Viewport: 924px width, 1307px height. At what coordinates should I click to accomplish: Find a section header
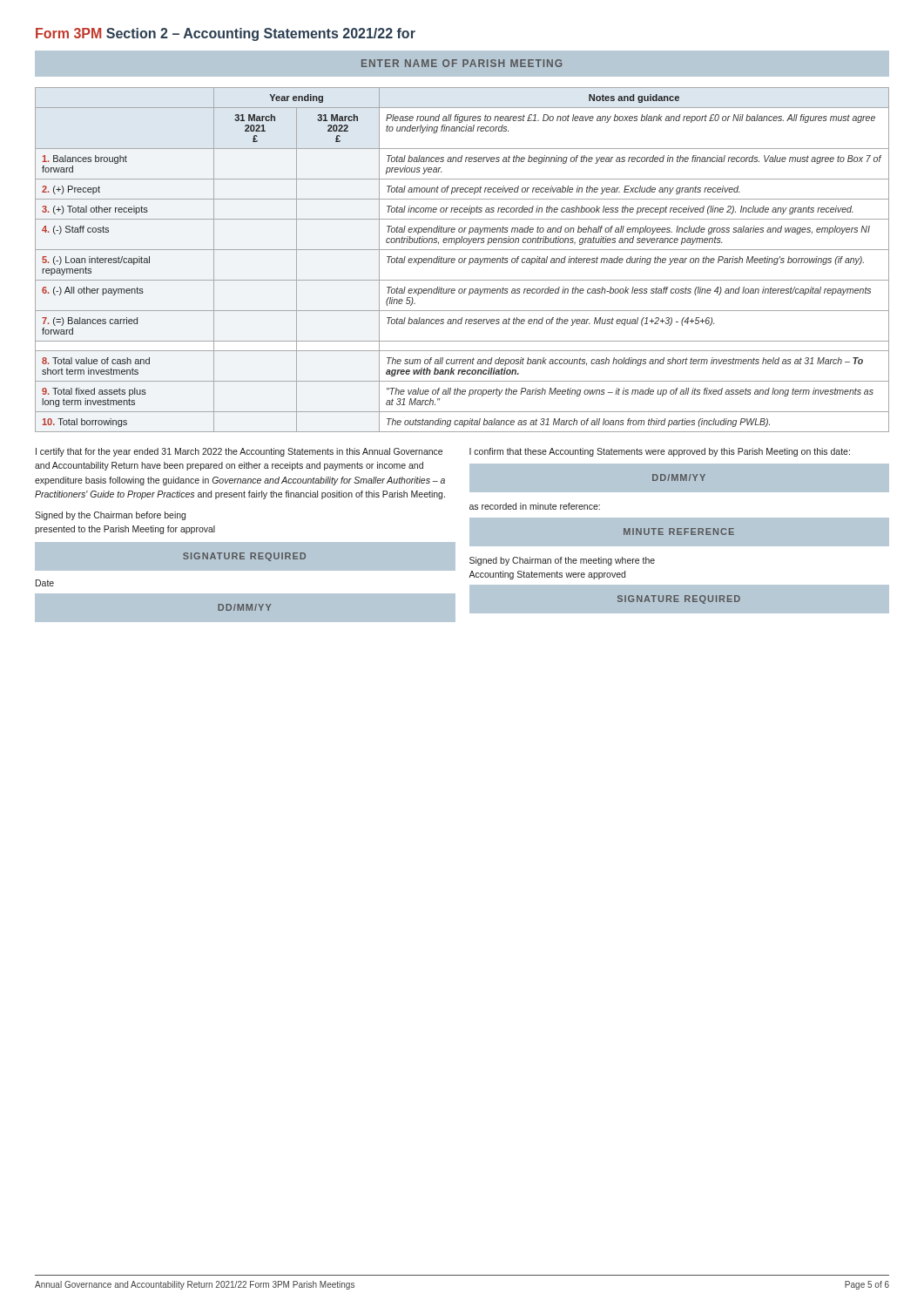(x=462, y=64)
